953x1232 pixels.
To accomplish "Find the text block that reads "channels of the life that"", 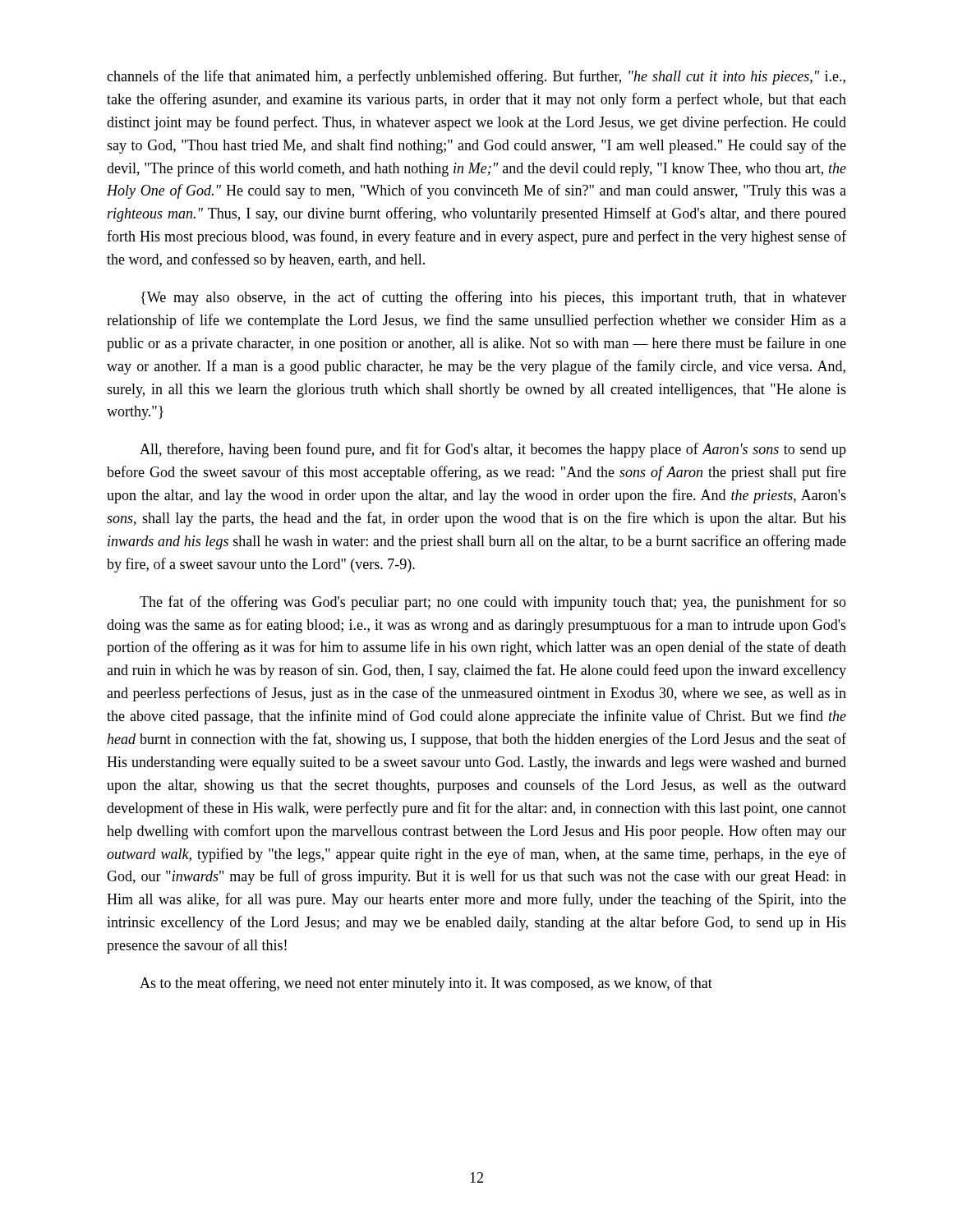I will coord(476,168).
